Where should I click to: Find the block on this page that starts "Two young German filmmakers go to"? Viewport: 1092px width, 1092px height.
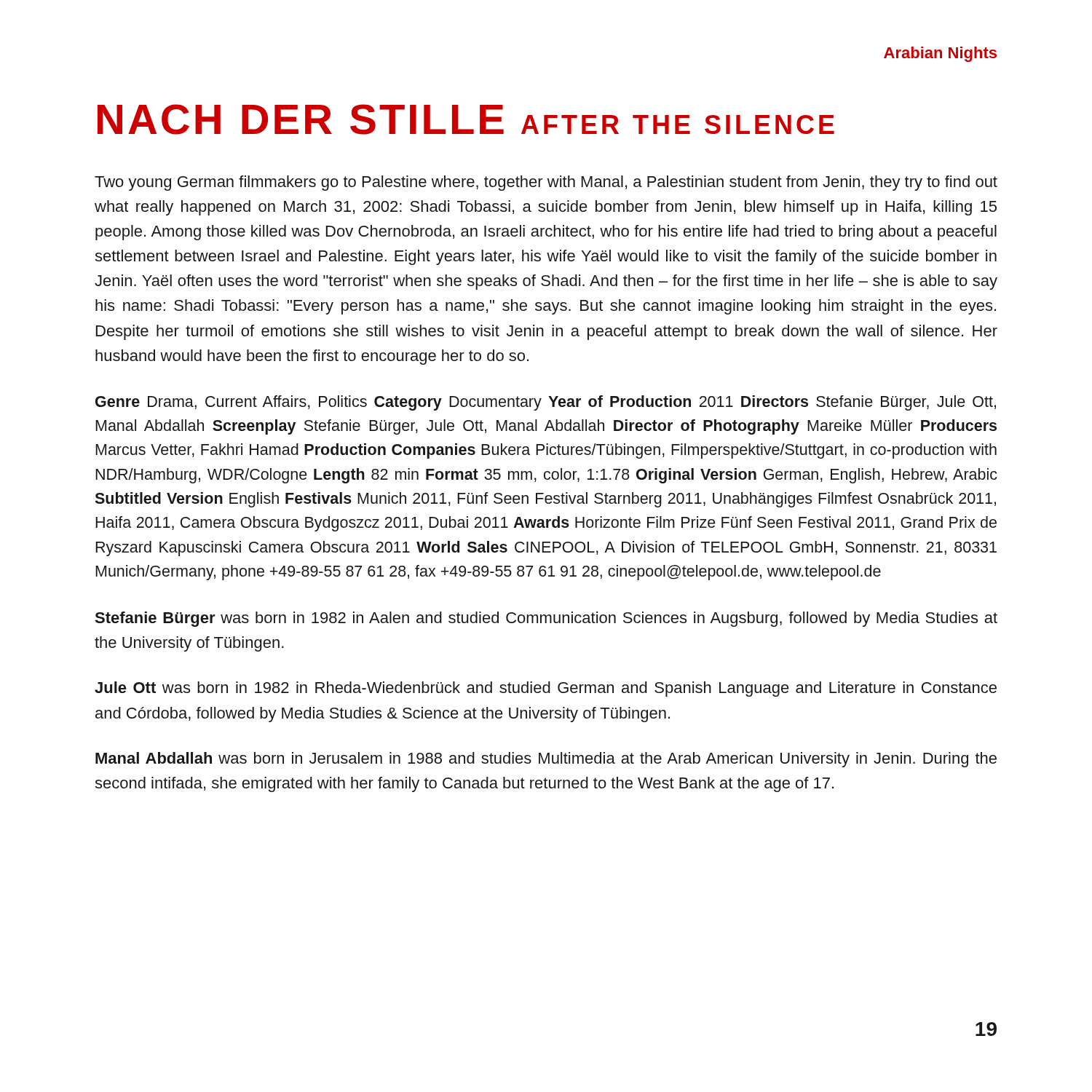pyautogui.click(x=546, y=269)
